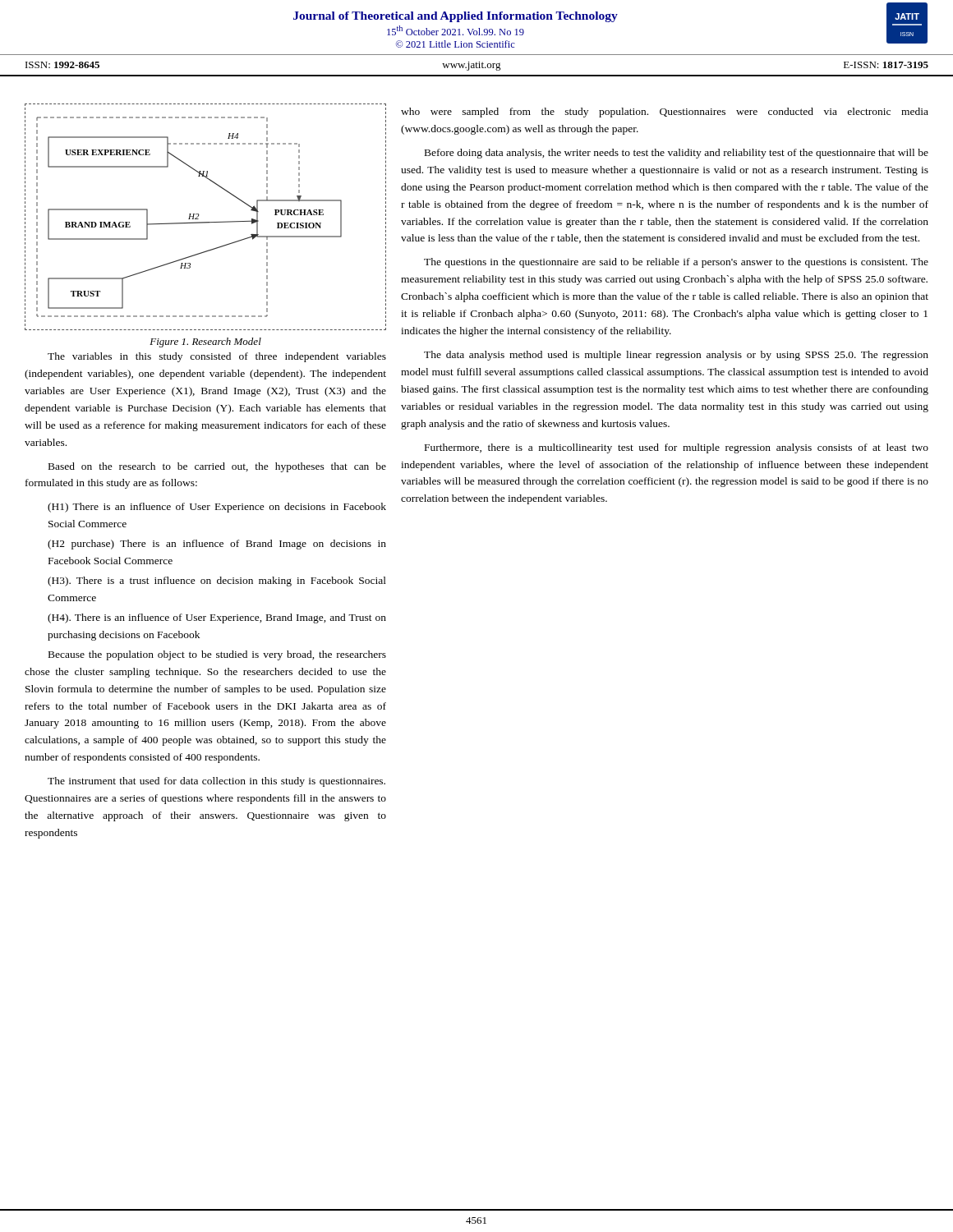Where is the passage that starts "Based on the research to"?
This screenshot has height=1232, width=953.
pyautogui.click(x=205, y=474)
